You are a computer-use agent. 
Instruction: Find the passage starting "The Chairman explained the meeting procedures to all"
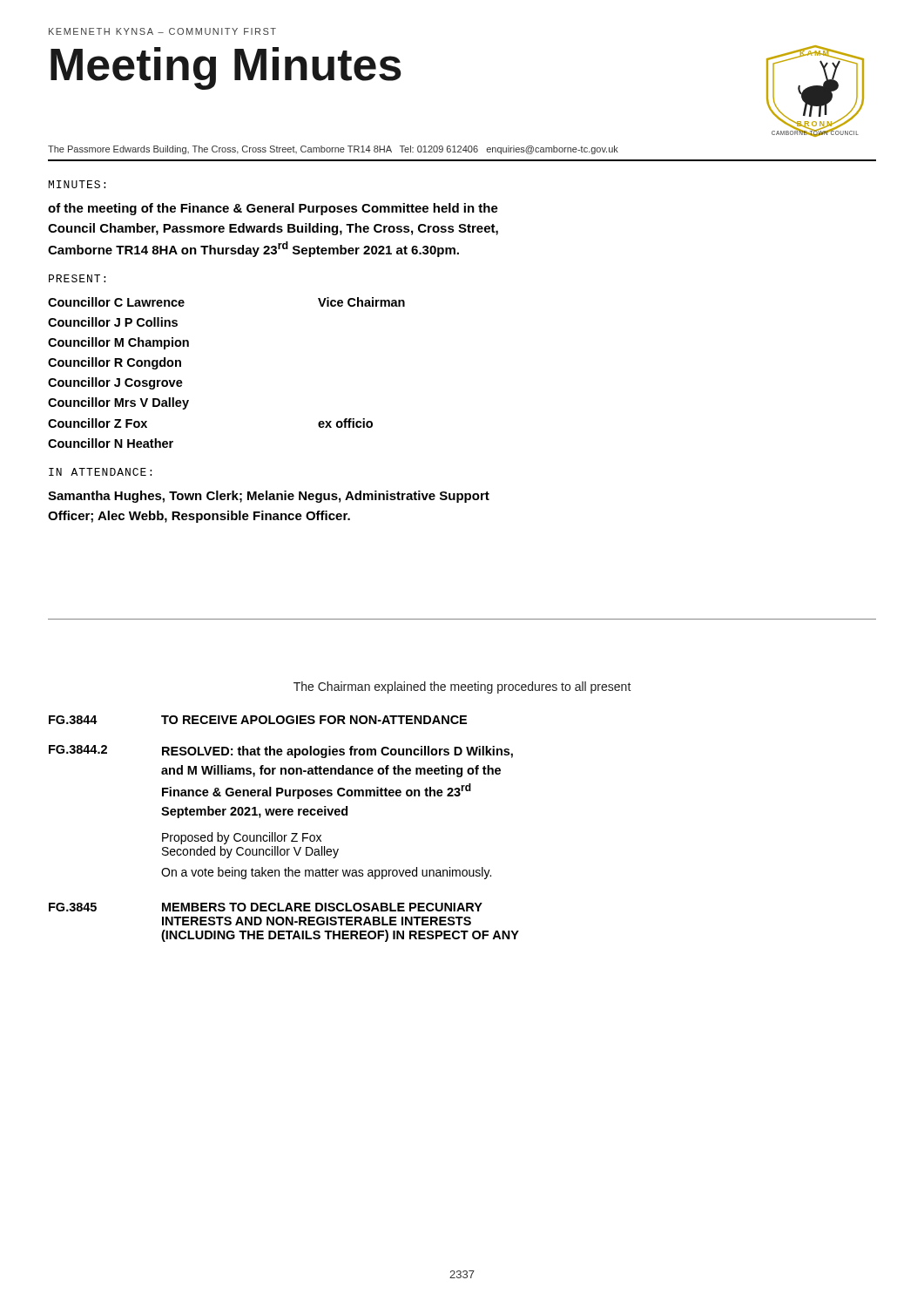[x=462, y=687]
